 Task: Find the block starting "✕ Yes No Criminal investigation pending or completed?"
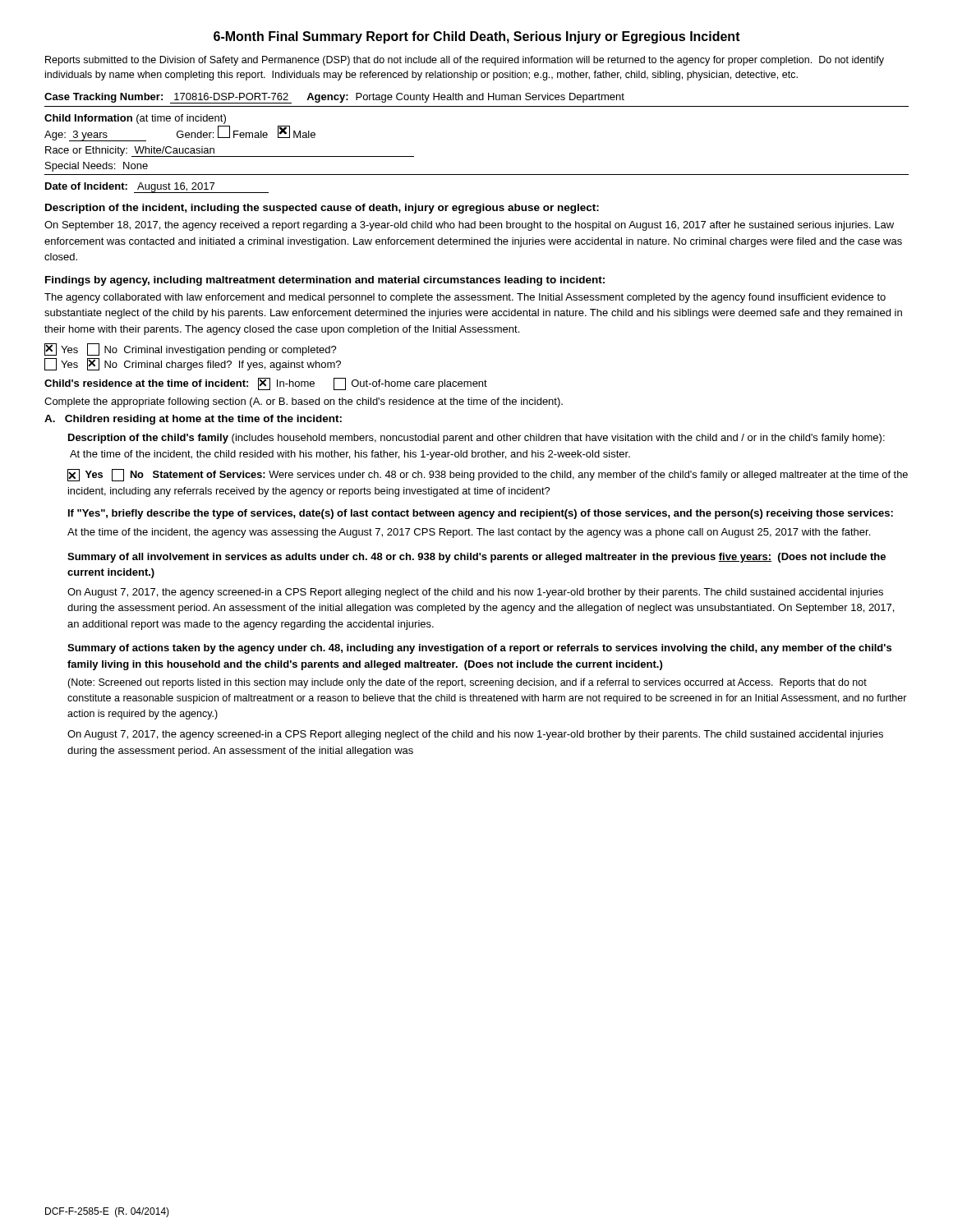191,350
